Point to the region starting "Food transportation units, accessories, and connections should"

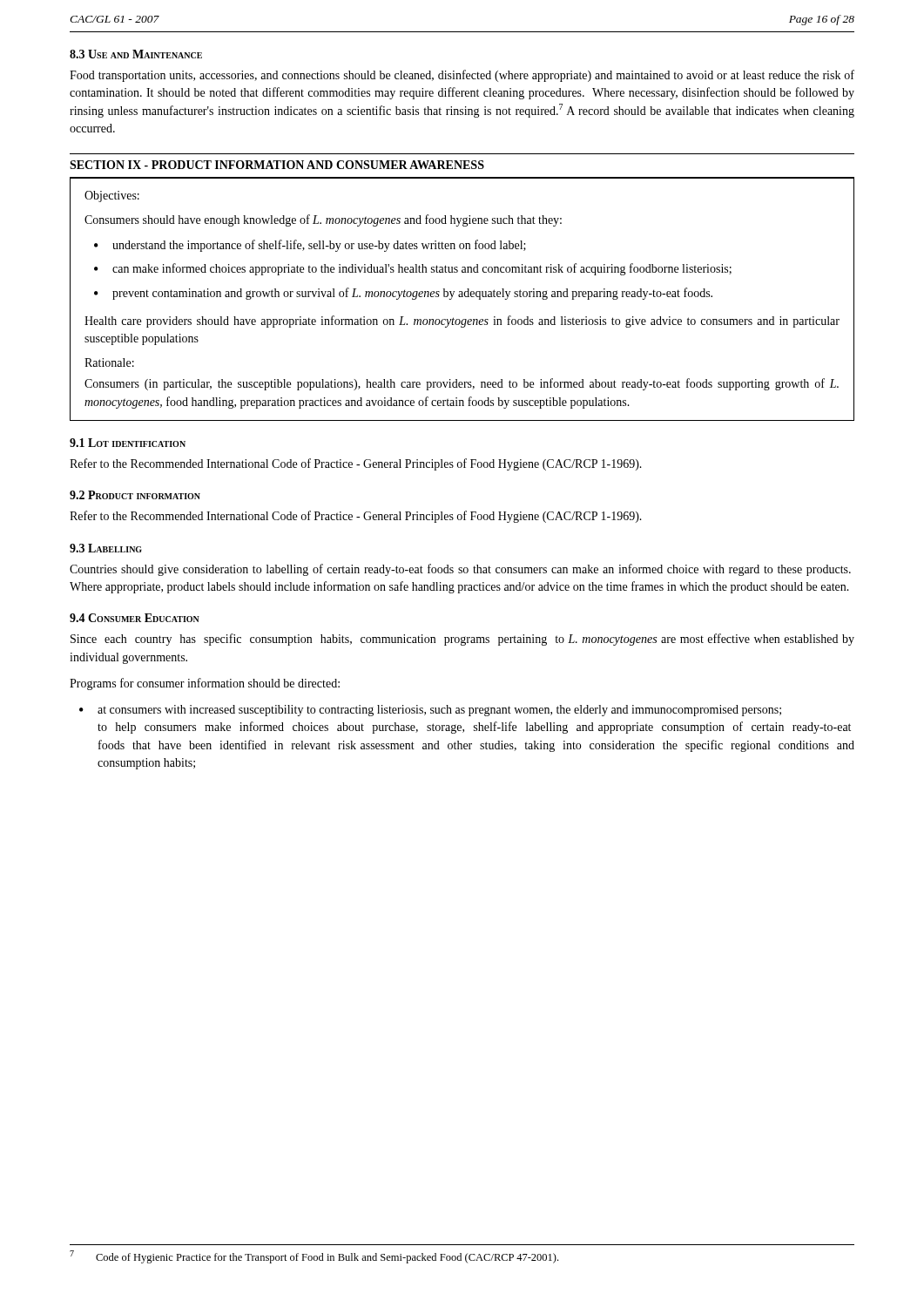pyautogui.click(x=462, y=102)
